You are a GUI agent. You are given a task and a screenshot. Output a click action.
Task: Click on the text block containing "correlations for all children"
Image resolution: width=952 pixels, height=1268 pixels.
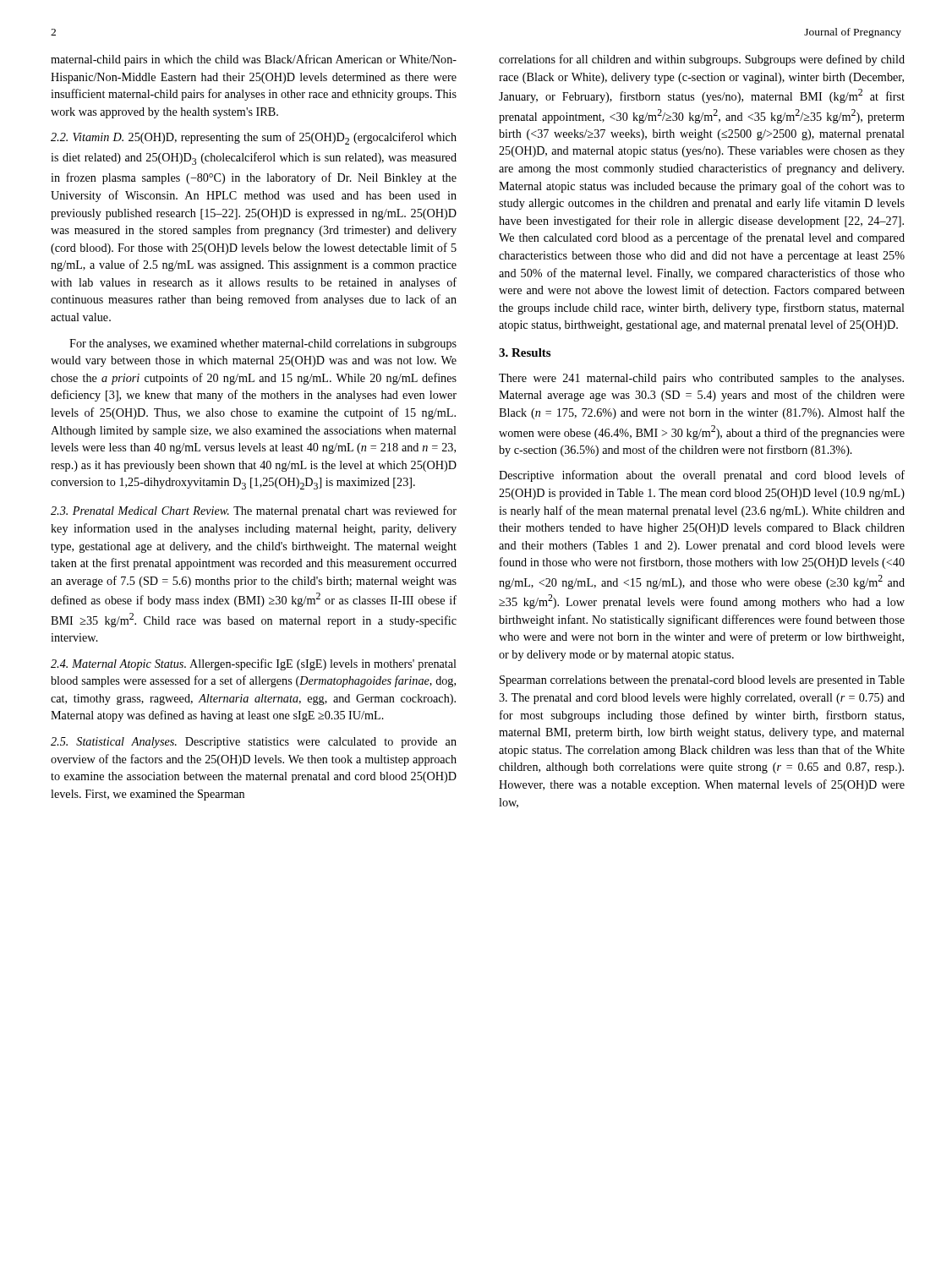(702, 192)
